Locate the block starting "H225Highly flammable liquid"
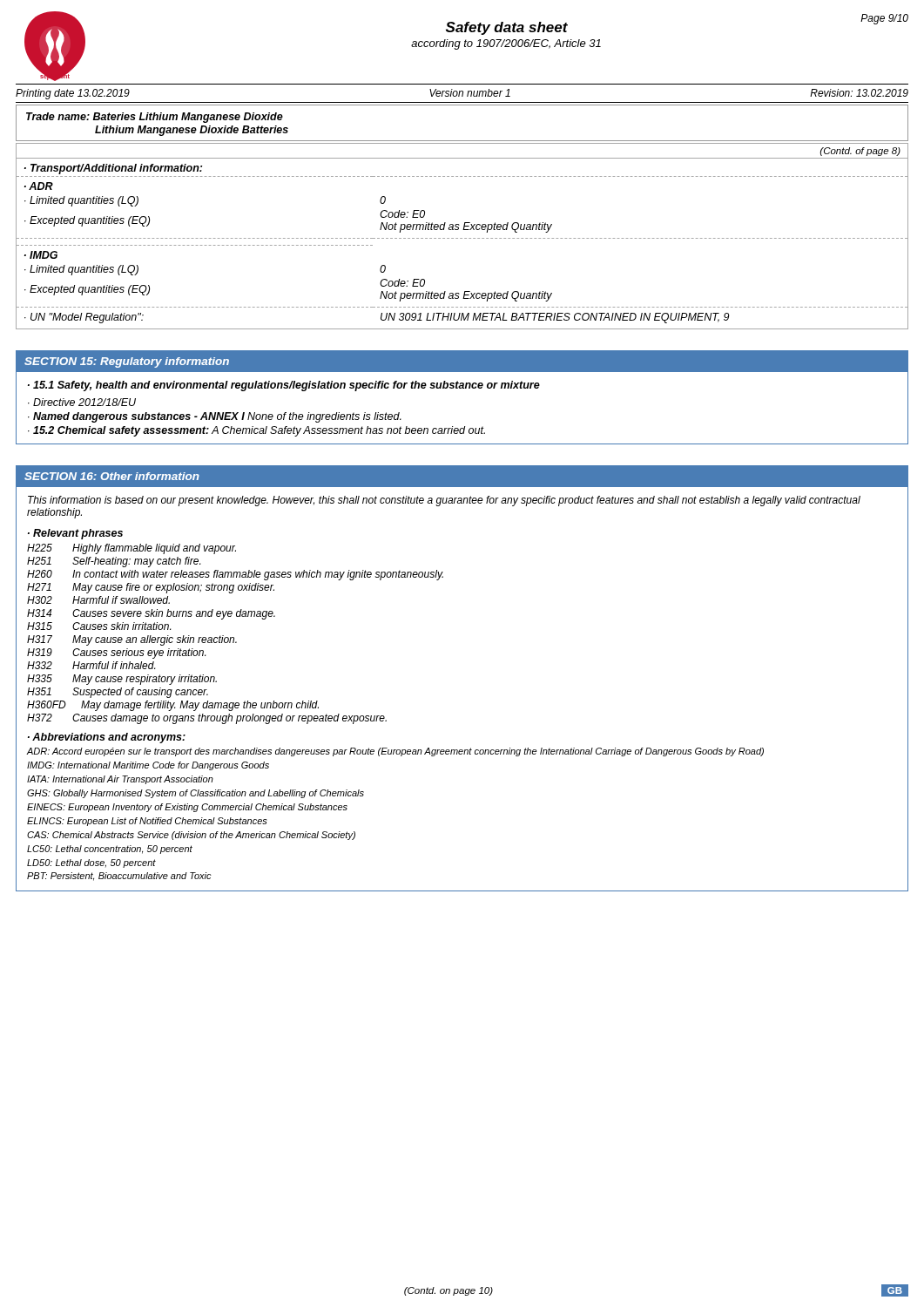924x1307 pixels. pyautogui.click(x=132, y=548)
